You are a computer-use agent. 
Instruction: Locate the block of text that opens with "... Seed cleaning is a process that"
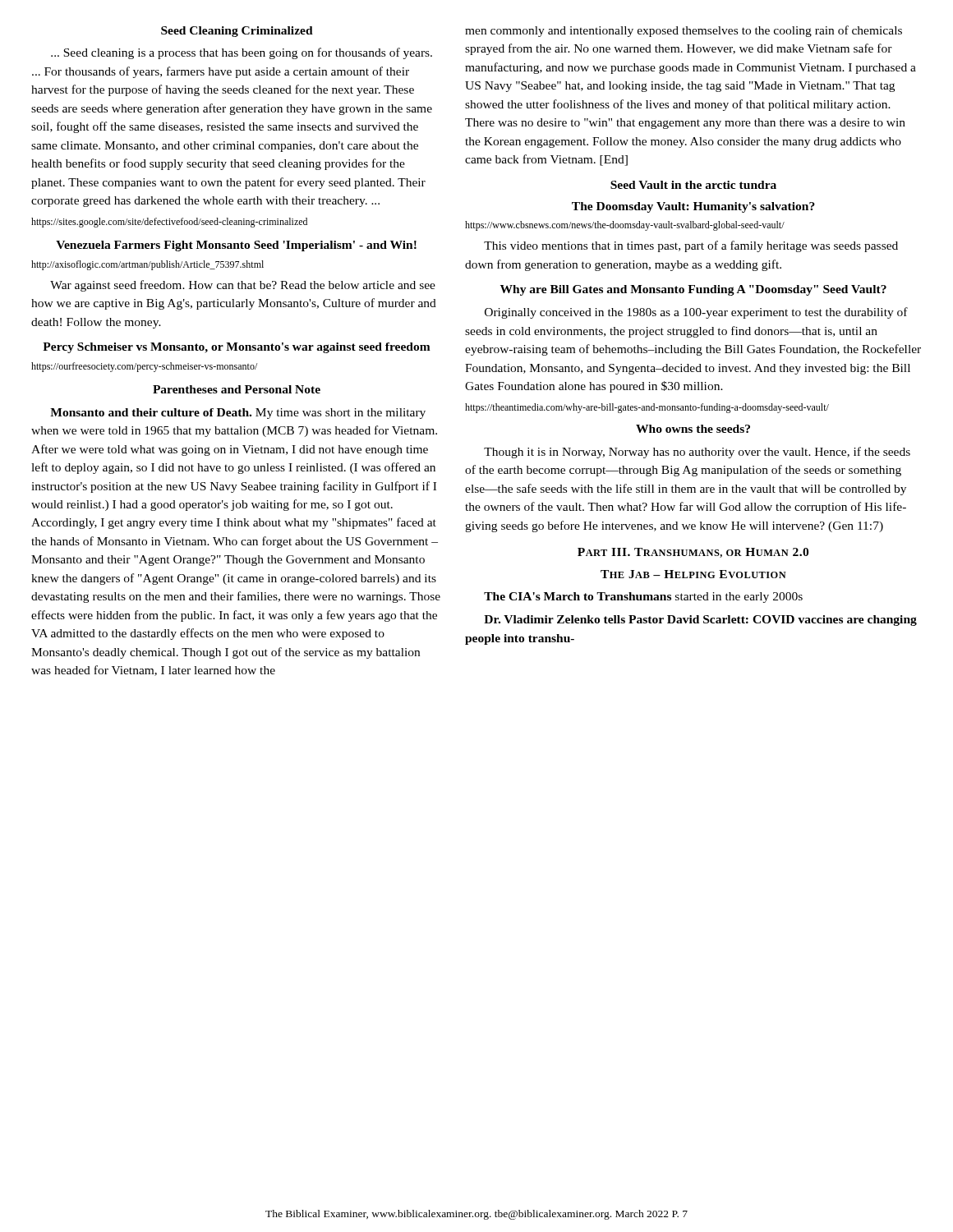(237, 127)
